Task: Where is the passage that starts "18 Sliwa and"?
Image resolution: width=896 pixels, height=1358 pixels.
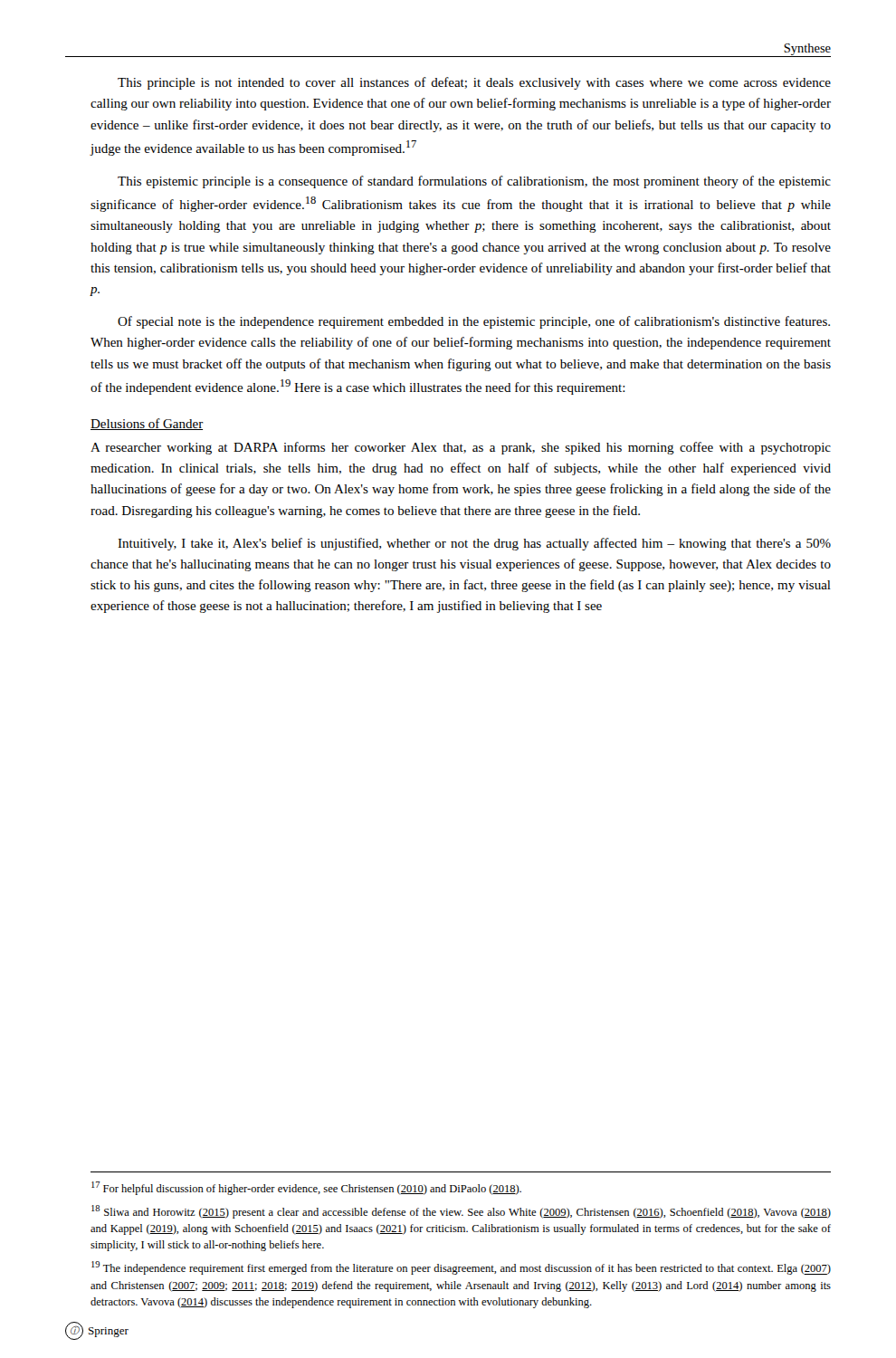Action: (461, 1227)
